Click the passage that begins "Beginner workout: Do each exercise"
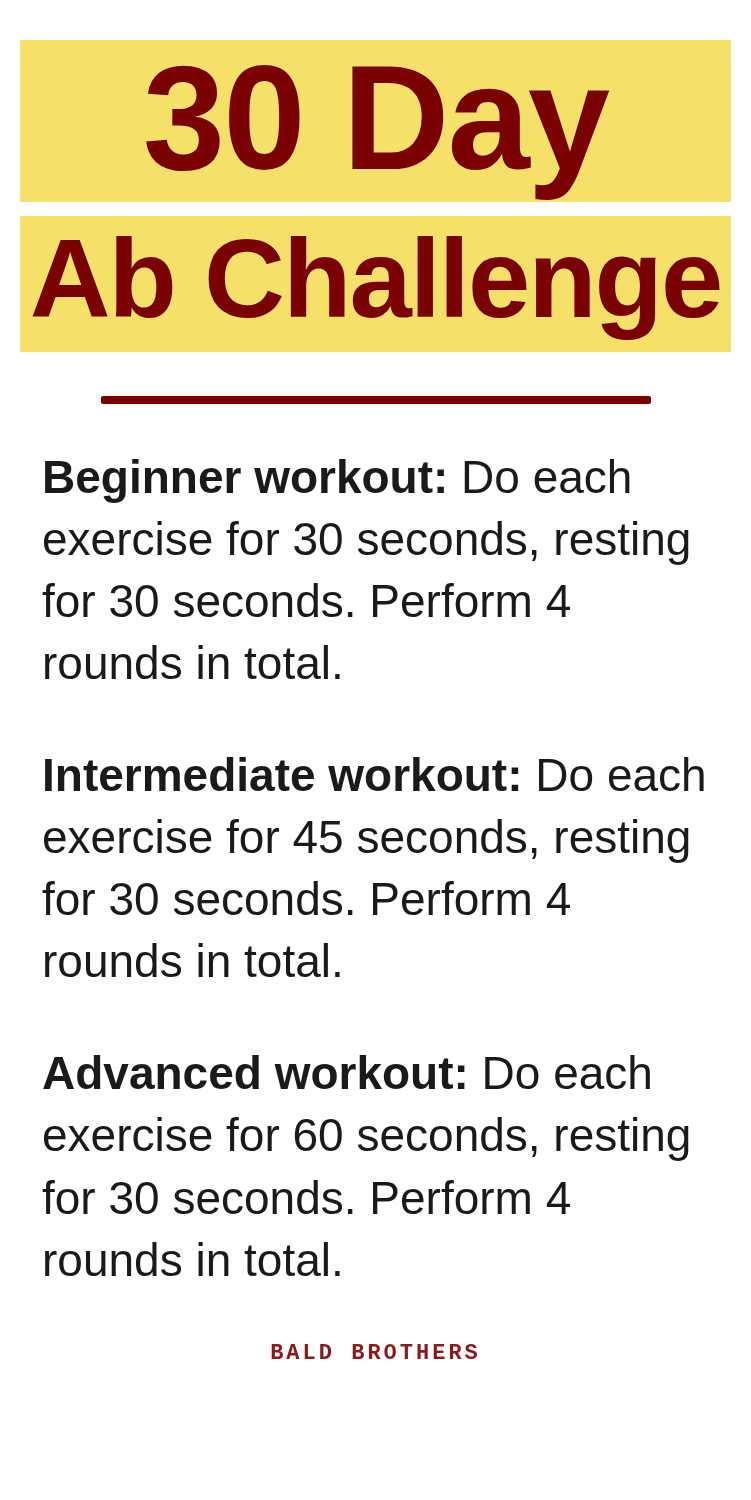This screenshot has height=1500, width=751. tap(367, 570)
